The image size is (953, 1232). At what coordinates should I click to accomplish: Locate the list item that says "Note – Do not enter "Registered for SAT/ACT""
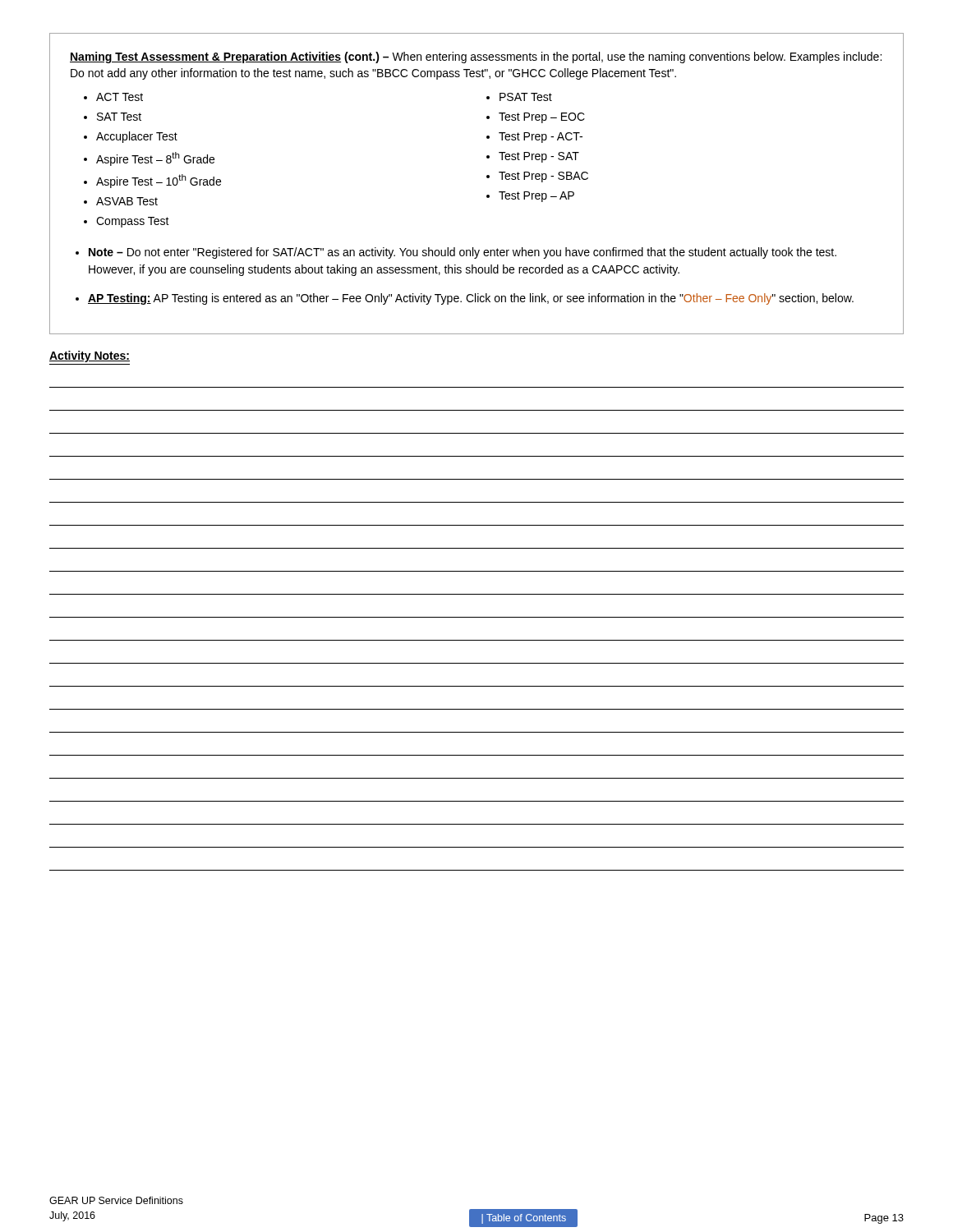click(463, 261)
